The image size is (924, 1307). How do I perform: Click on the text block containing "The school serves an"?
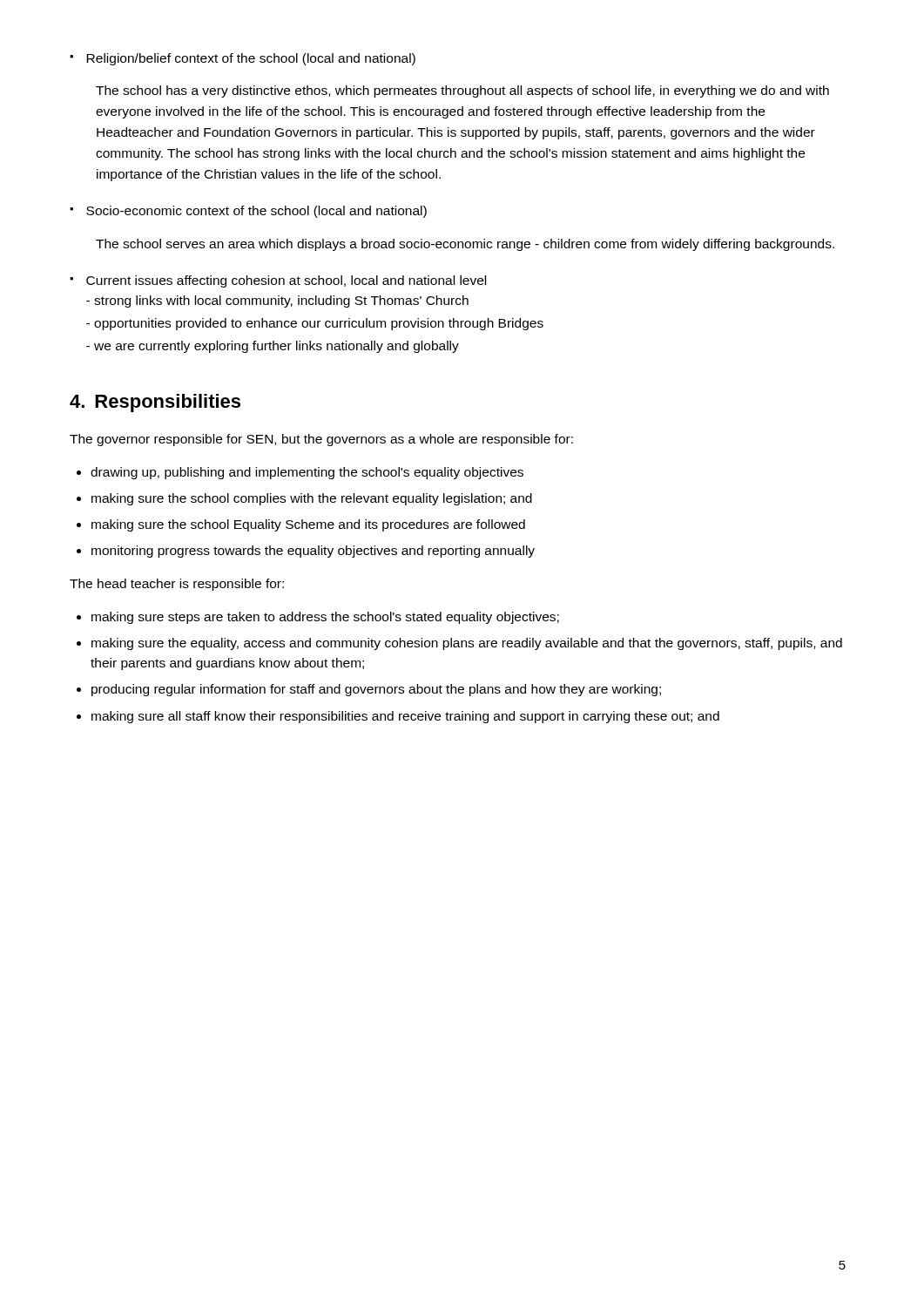click(466, 243)
